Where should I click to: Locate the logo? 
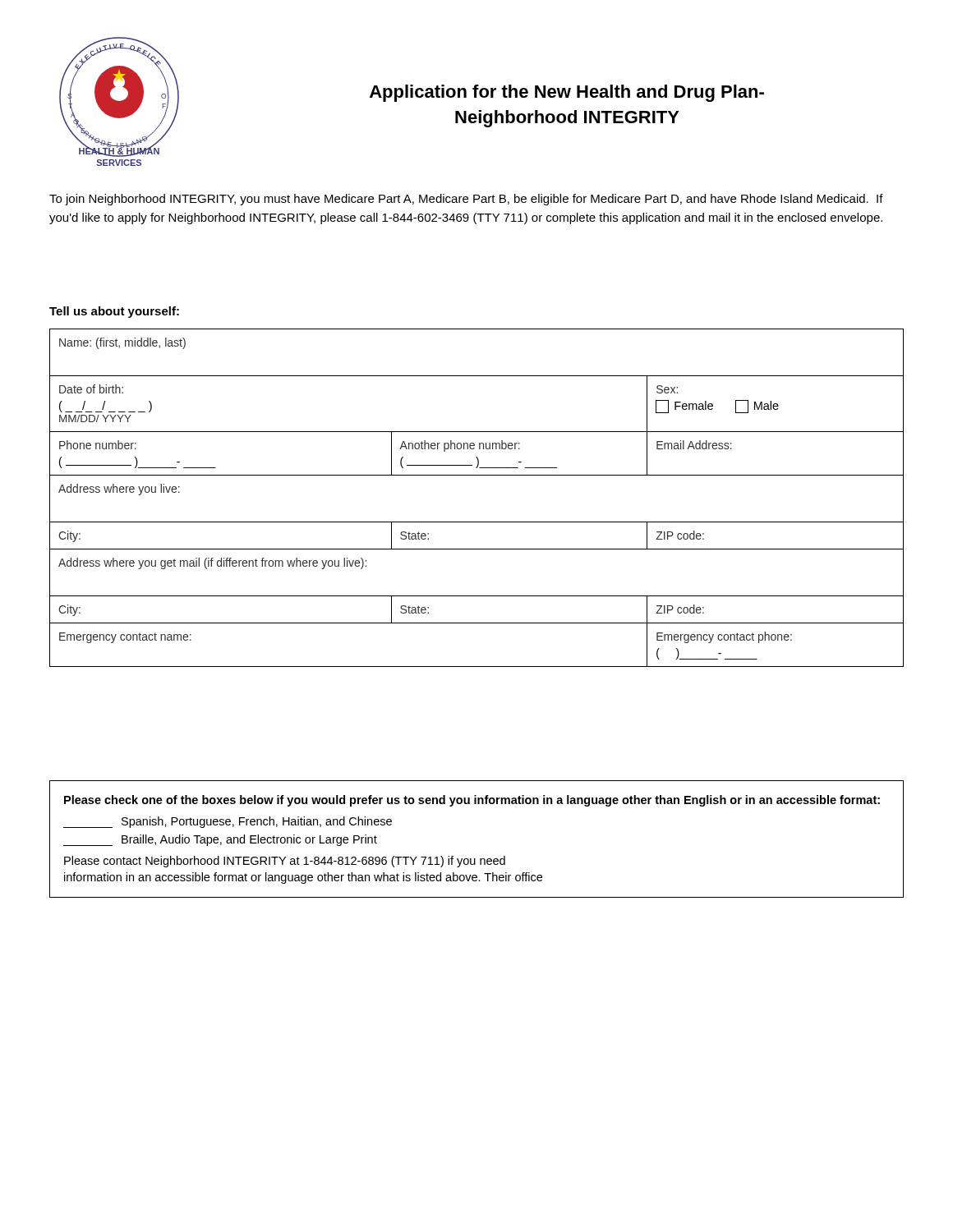(x=131, y=105)
